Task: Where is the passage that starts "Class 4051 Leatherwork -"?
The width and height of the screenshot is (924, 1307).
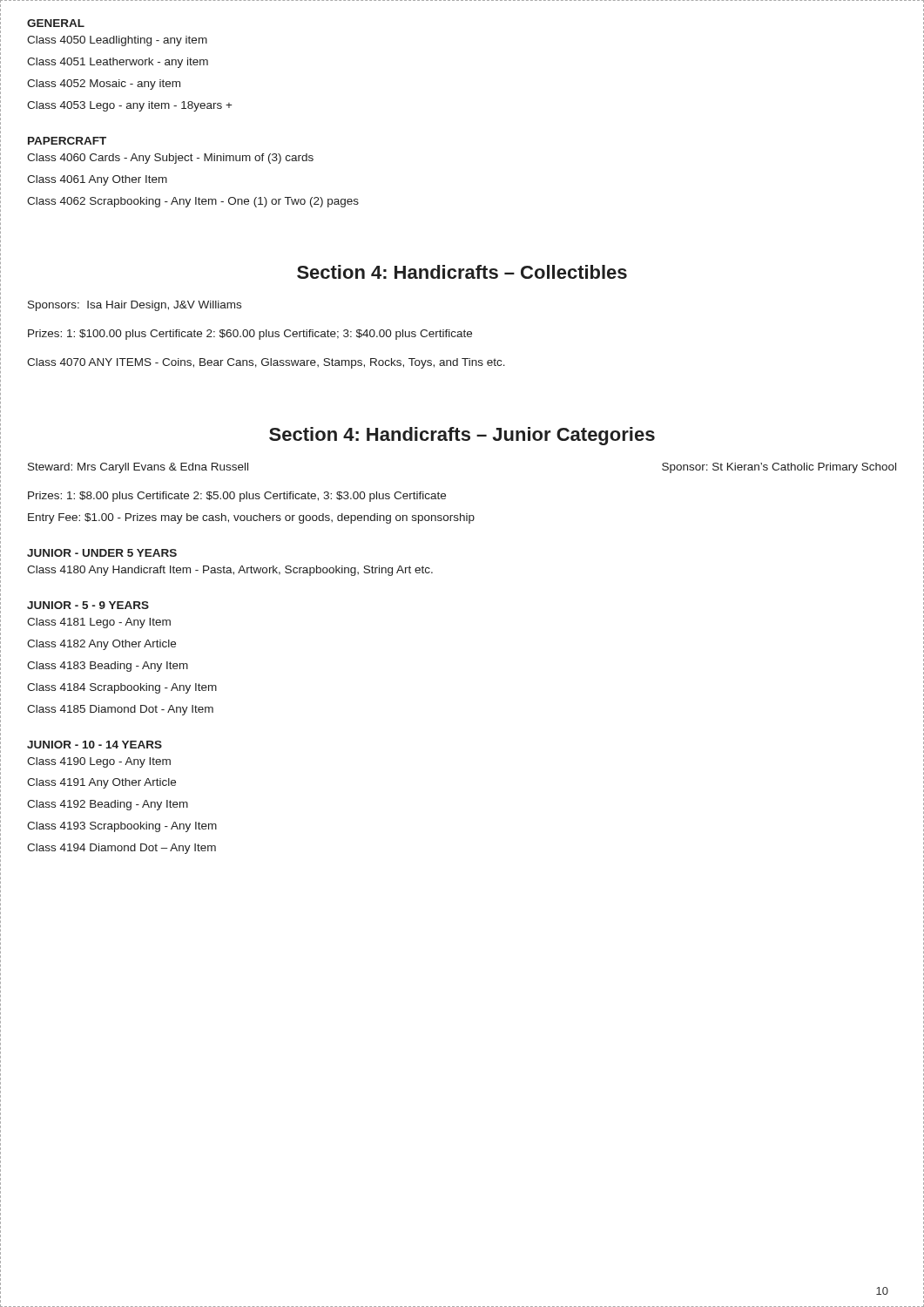Action: pos(118,61)
